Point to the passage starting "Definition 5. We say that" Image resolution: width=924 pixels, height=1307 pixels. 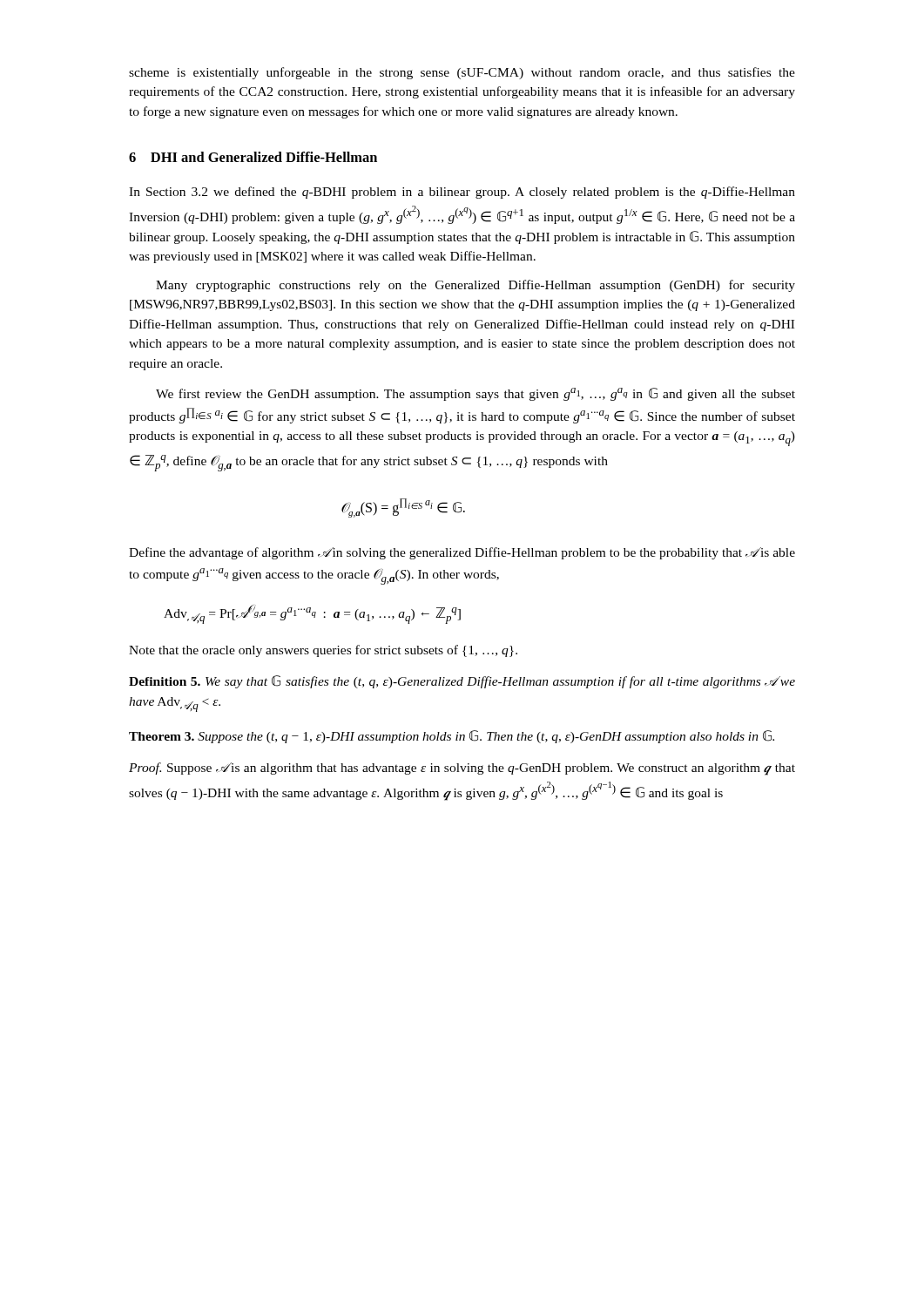[x=462, y=693]
